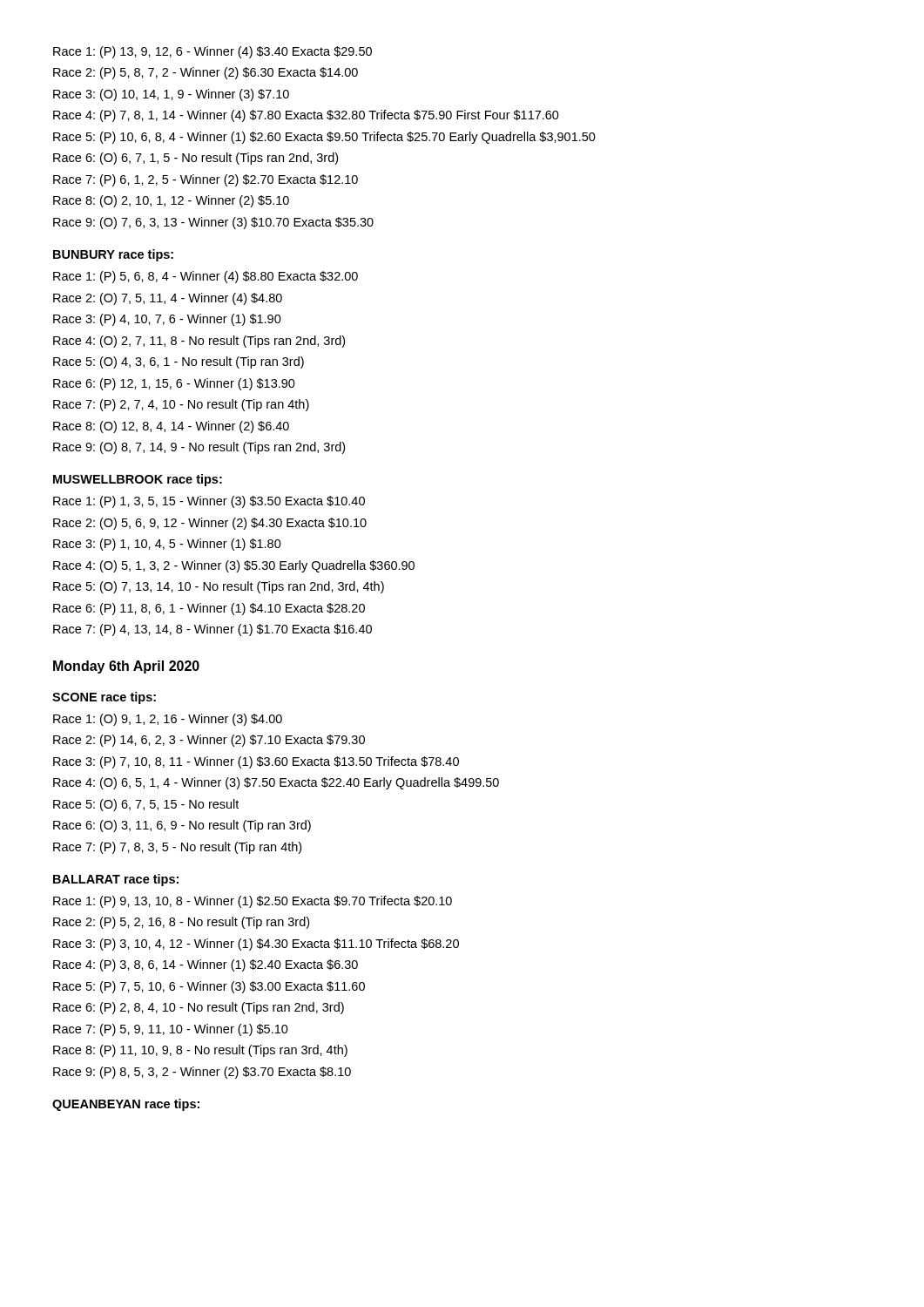Navigate to the text starting "Race 8: (O) 12, 8, 4, 14 -"
Image resolution: width=924 pixels, height=1307 pixels.
(x=171, y=427)
